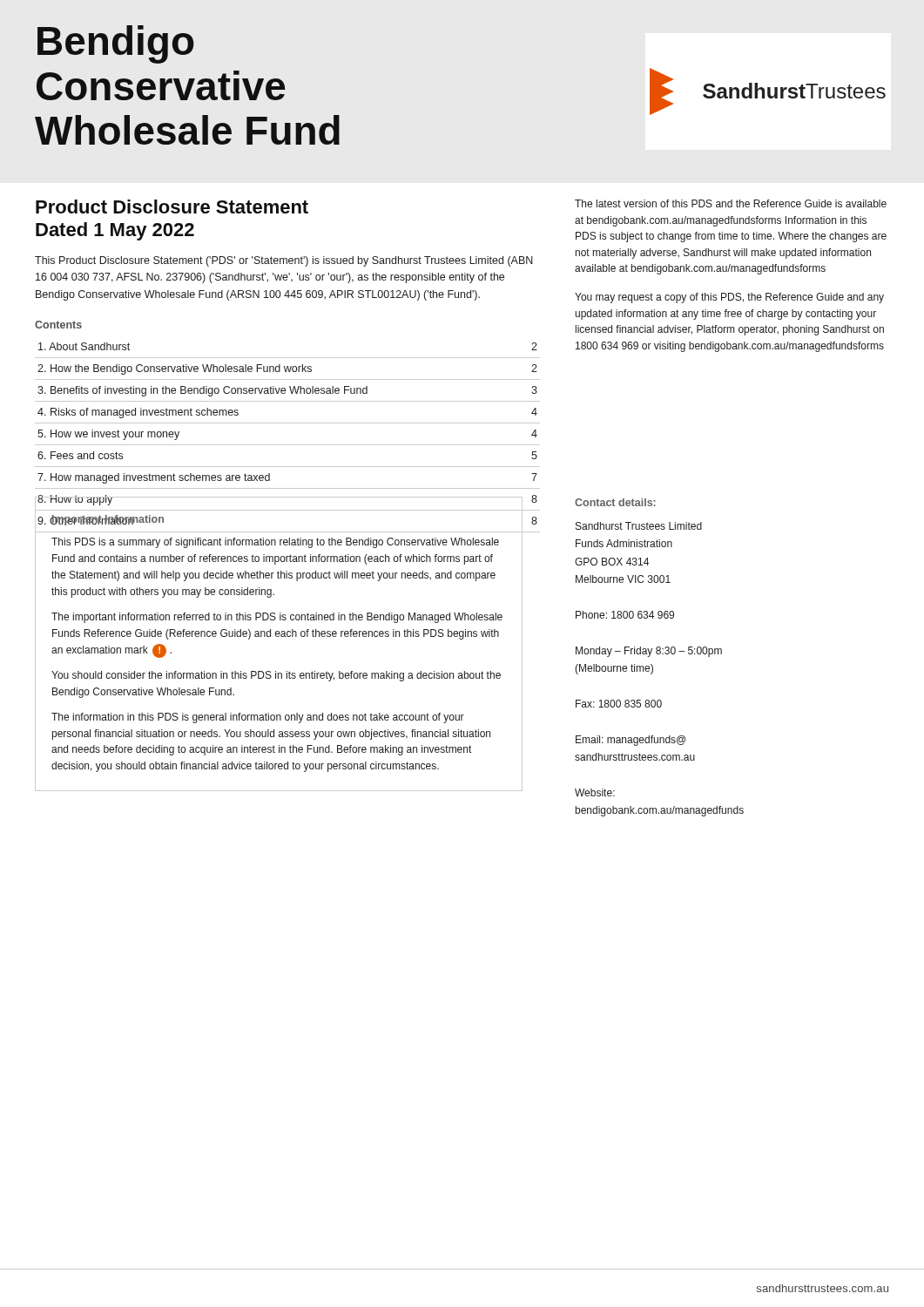924x1307 pixels.
Task: Click the passage that begins "This Product Disclosure Statement"
Action: tap(284, 277)
